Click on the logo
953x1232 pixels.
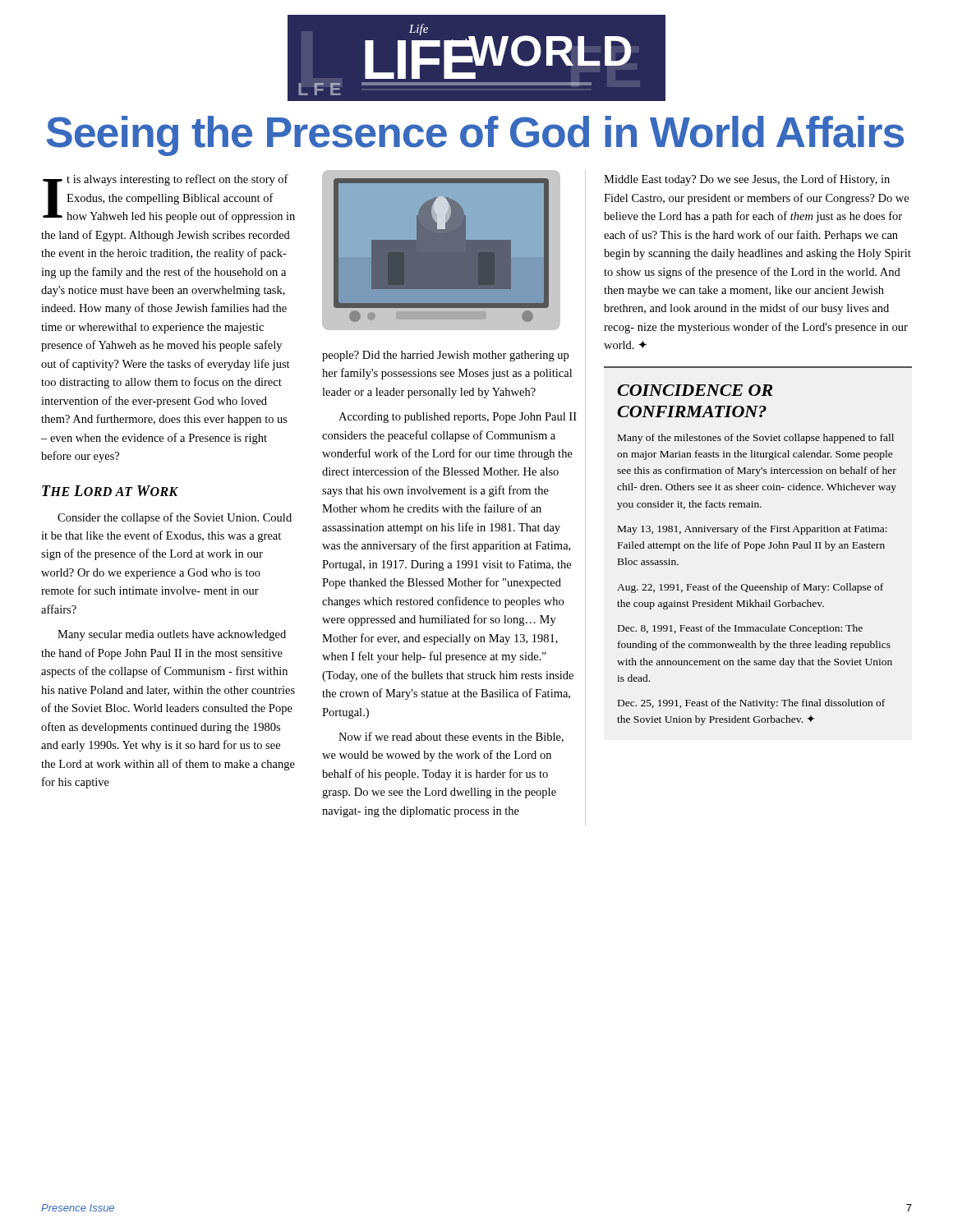pyautogui.click(x=476, y=51)
